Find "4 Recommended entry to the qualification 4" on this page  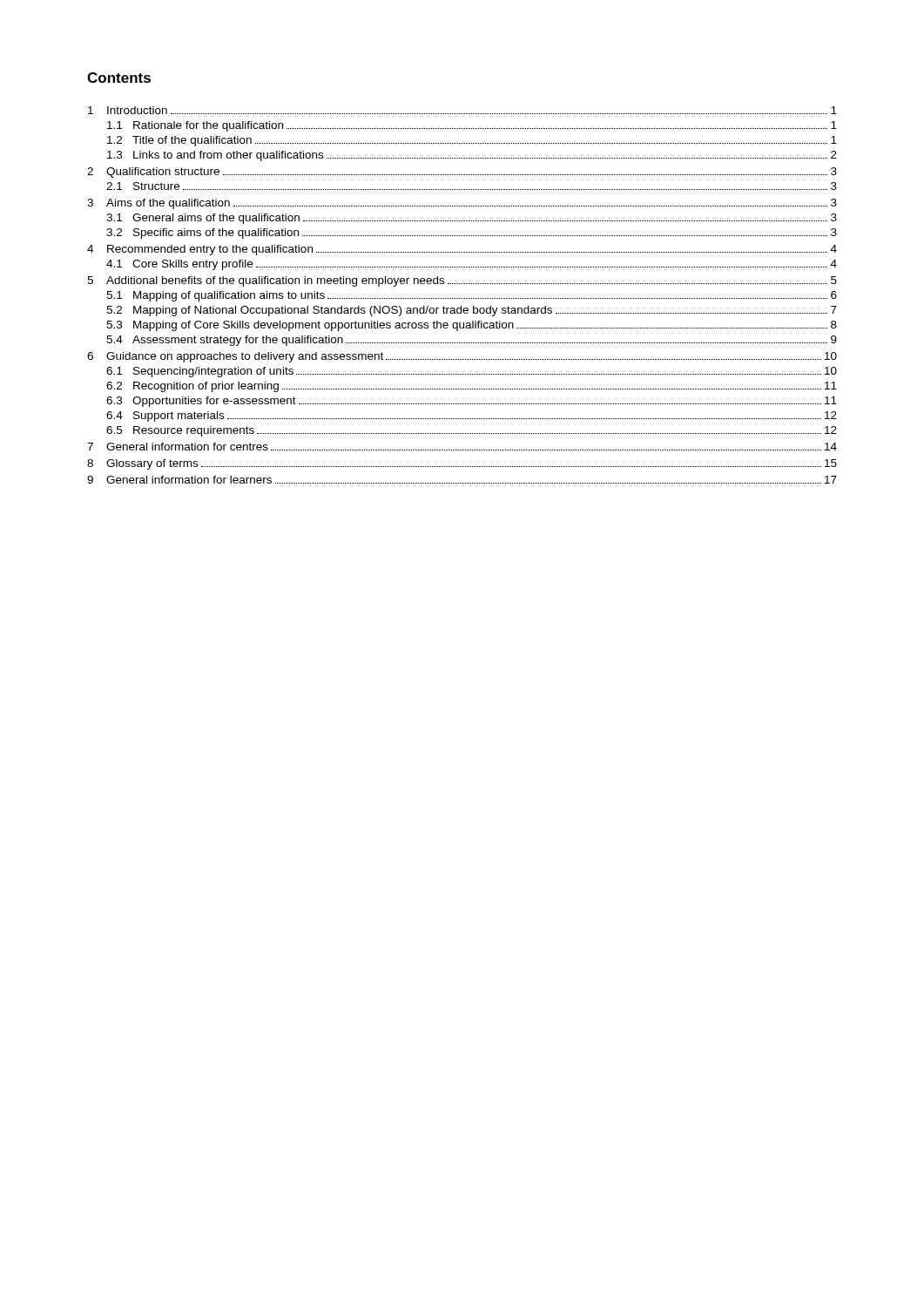click(x=462, y=248)
